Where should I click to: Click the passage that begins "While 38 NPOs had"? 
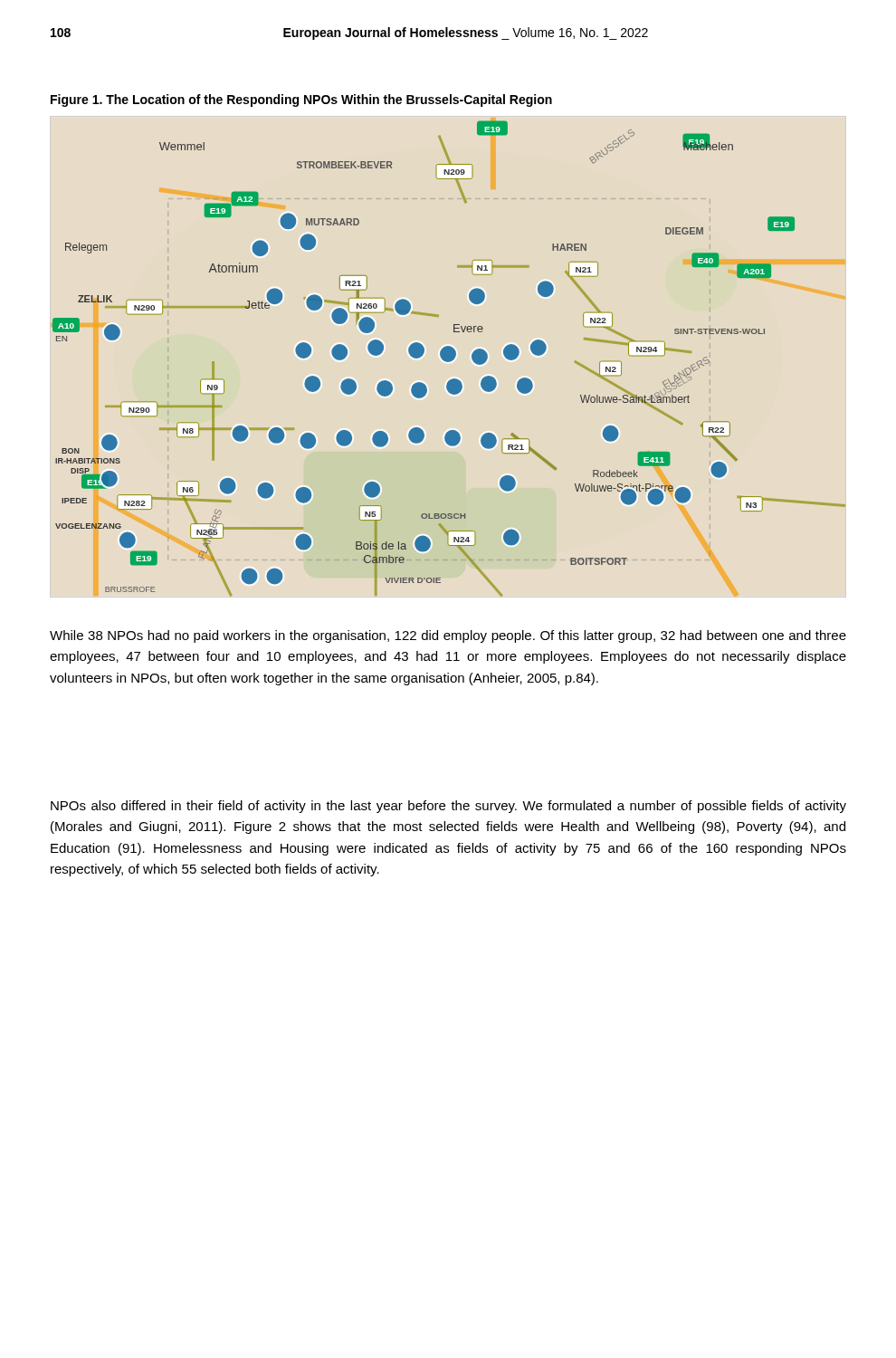448,656
